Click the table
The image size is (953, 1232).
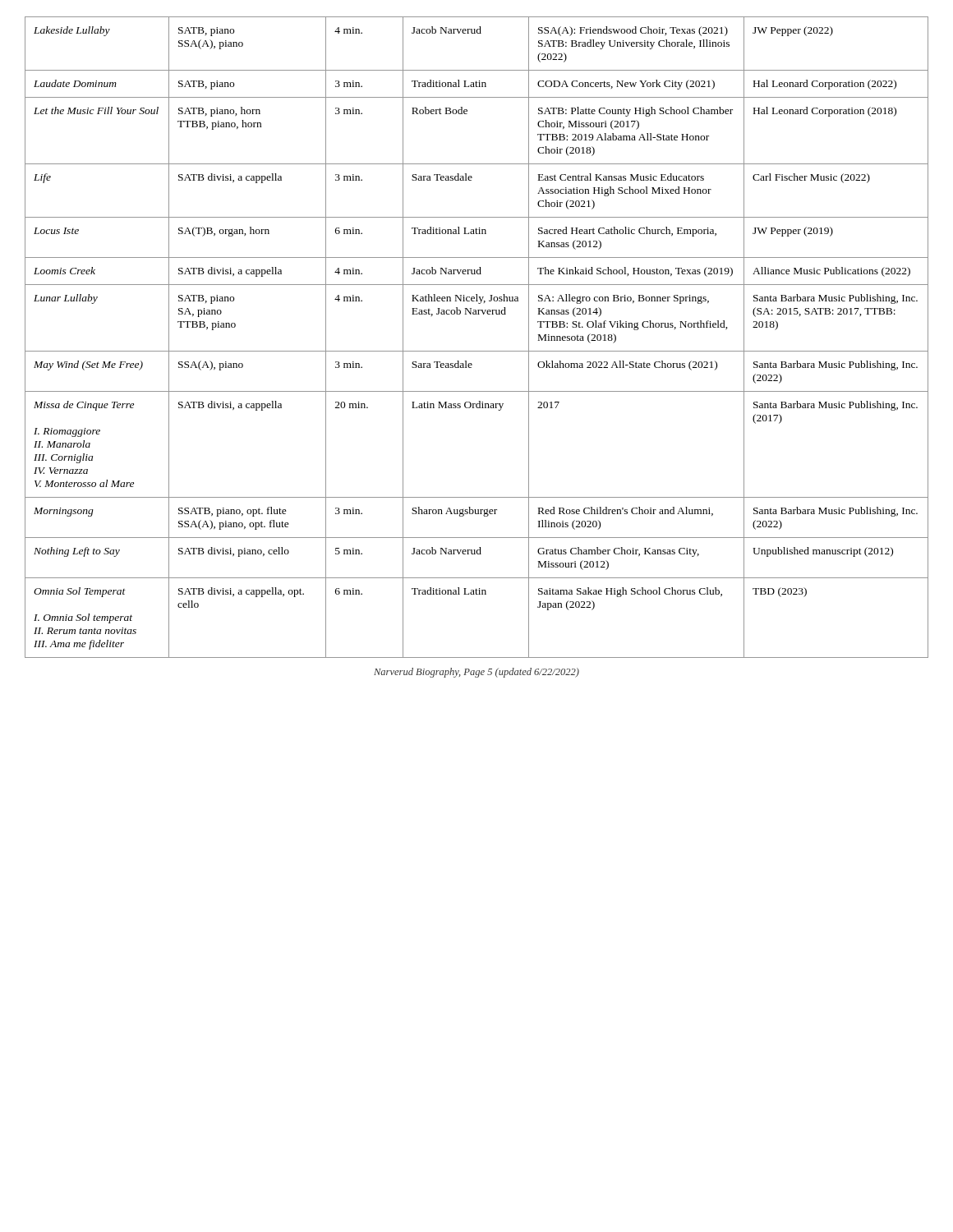coord(476,337)
